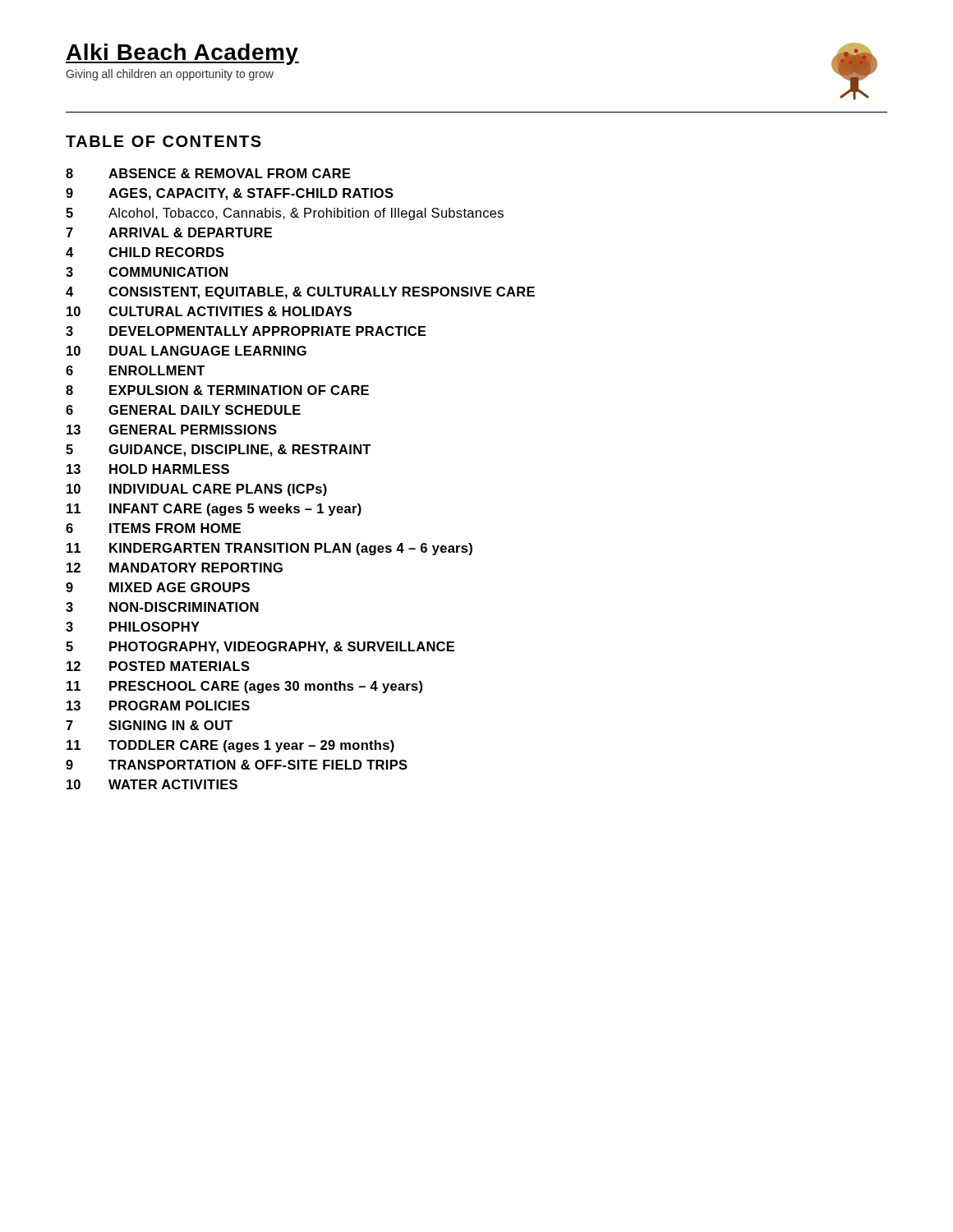
Task: Navigate to the text block starting "11KINDERGARTEN TRANSITION PLAN (ages 4 –"
Action: 270,548
